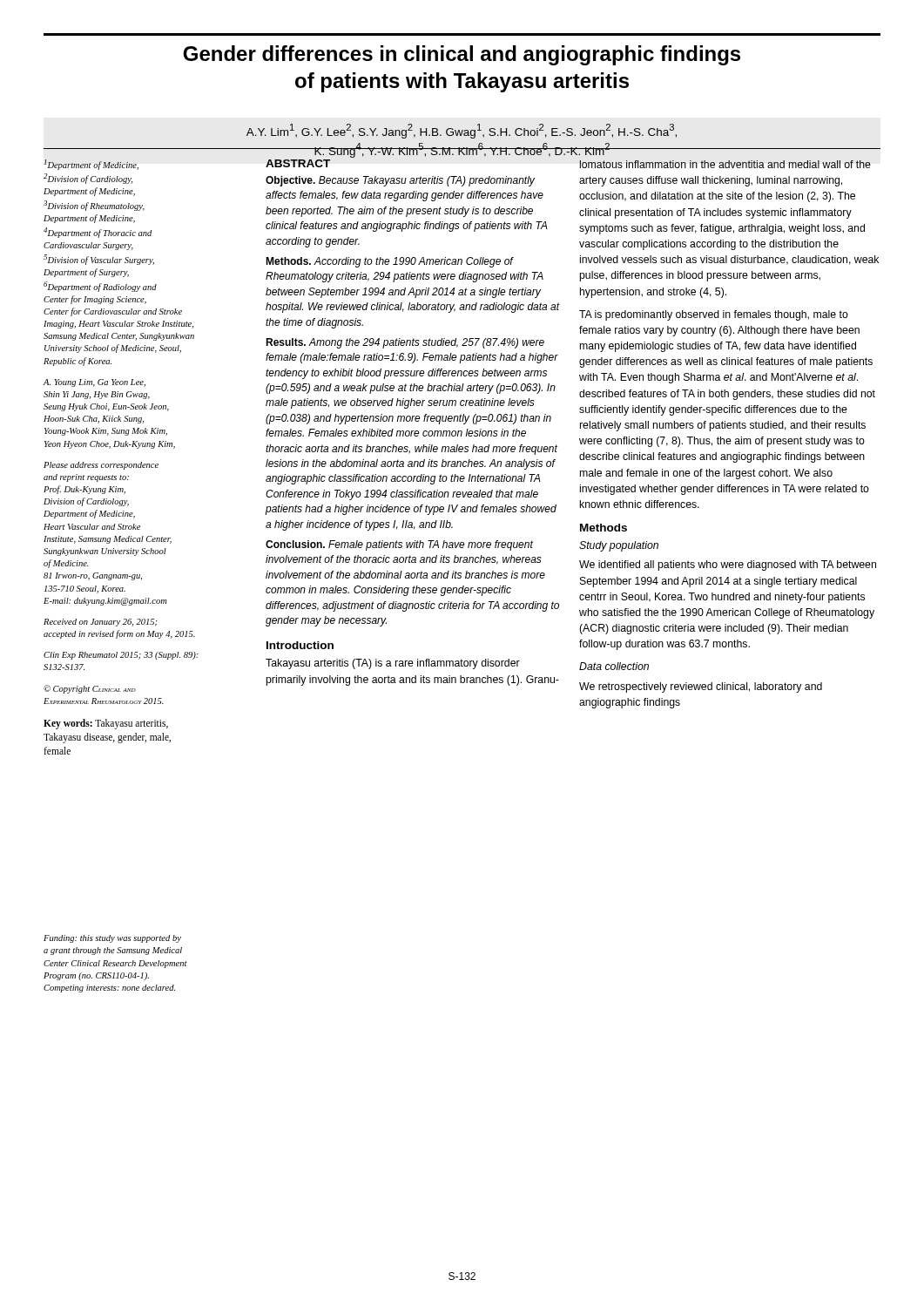The width and height of the screenshot is (924, 1307).
Task: Click on the text block that says "Conclusion. Female patients with TA have more"
Action: (413, 582)
